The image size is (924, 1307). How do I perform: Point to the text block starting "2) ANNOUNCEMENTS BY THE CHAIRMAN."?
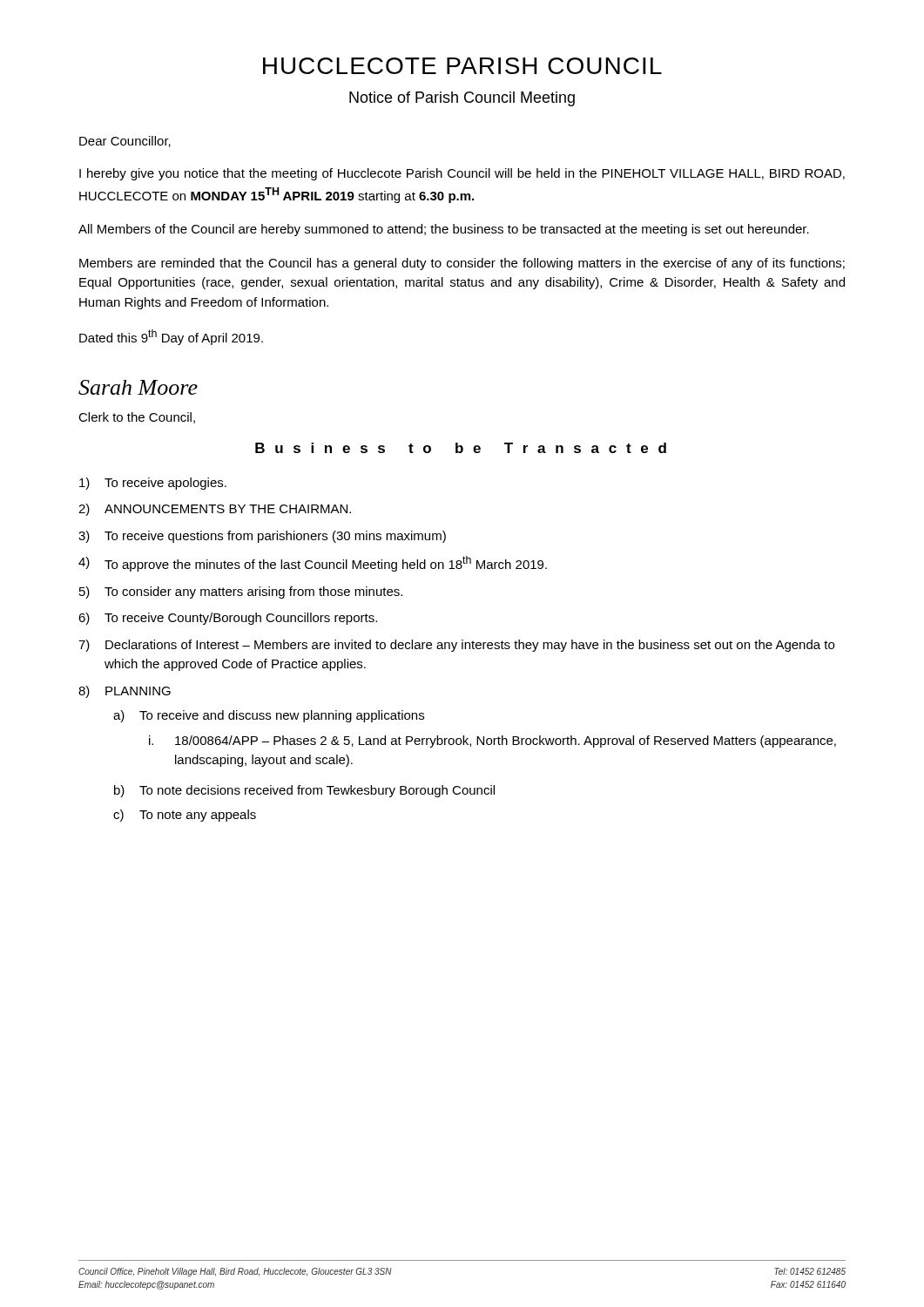(215, 510)
